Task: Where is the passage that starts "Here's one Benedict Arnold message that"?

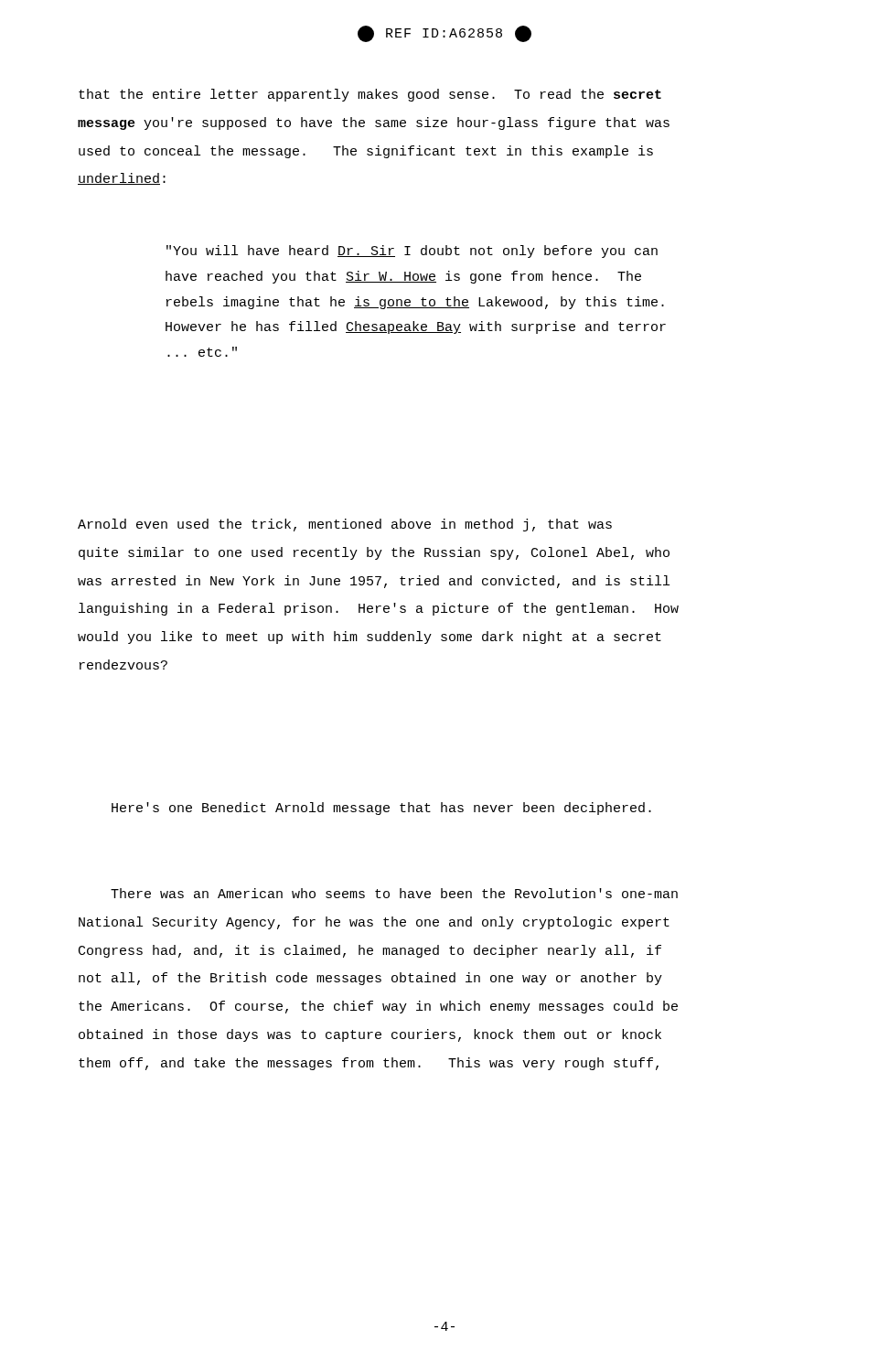Action: click(x=366, y=809)
